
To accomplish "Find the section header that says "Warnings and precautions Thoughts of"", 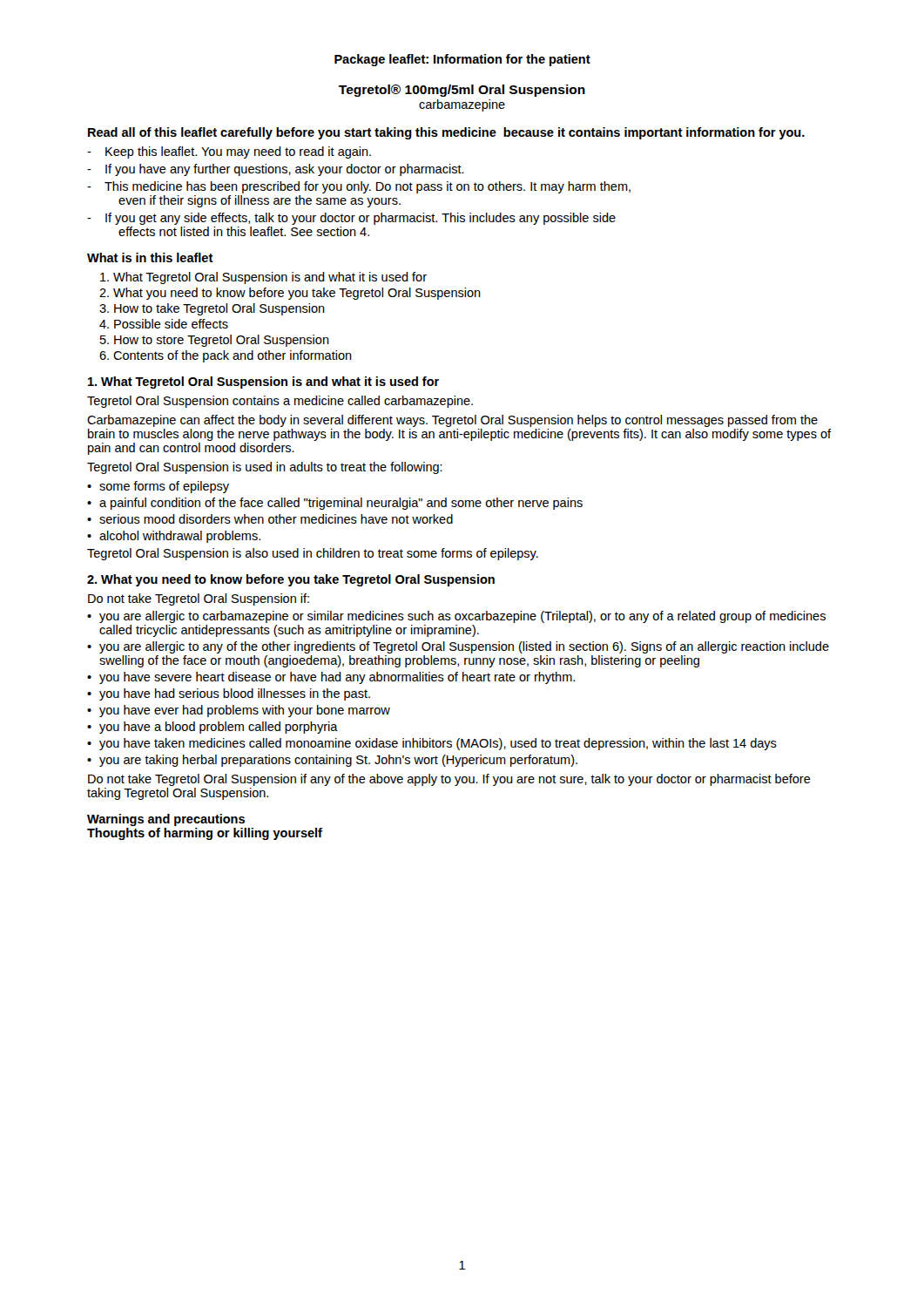I will click(205, 826).
